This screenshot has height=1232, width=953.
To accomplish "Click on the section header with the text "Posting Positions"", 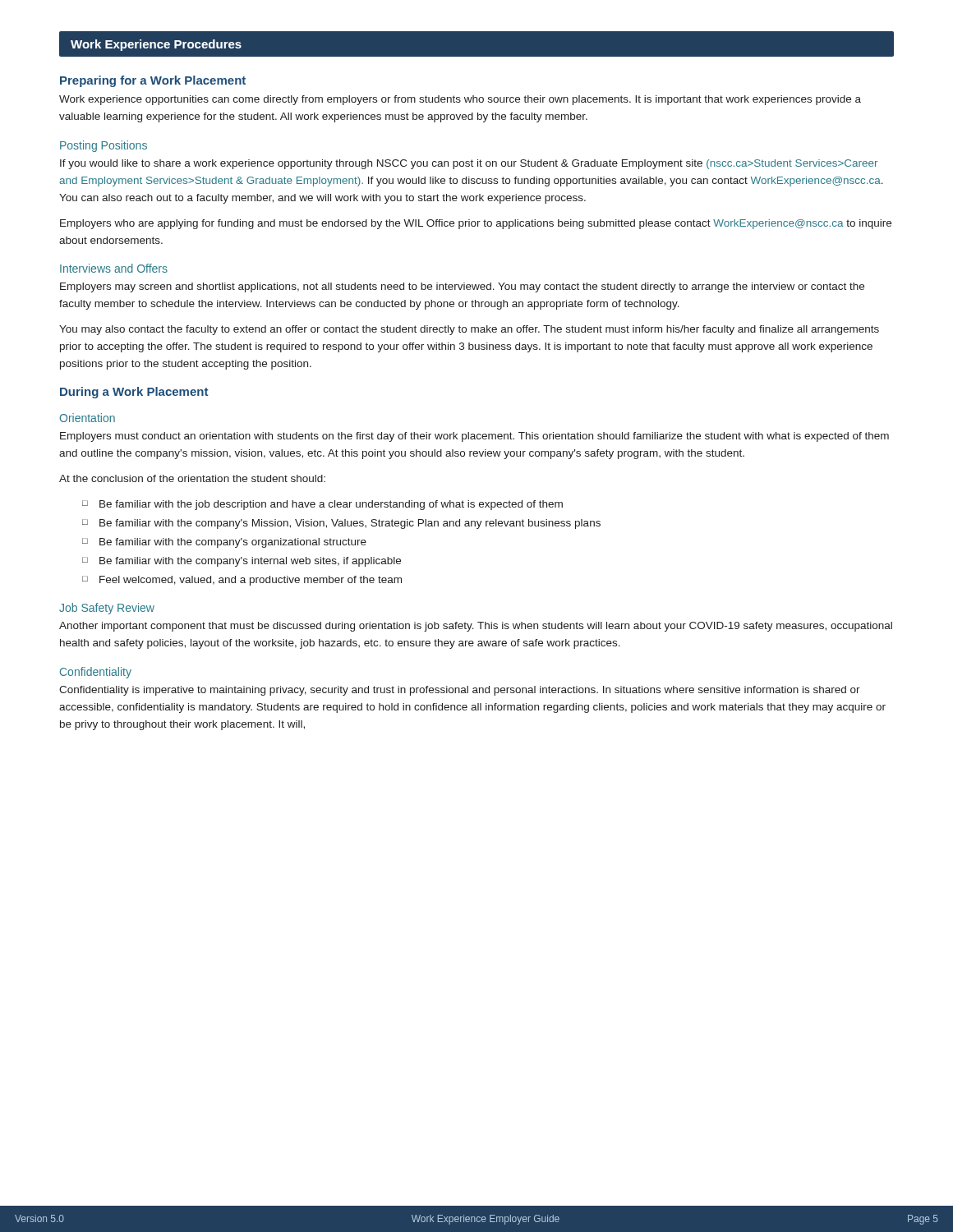I will [103, 145].
